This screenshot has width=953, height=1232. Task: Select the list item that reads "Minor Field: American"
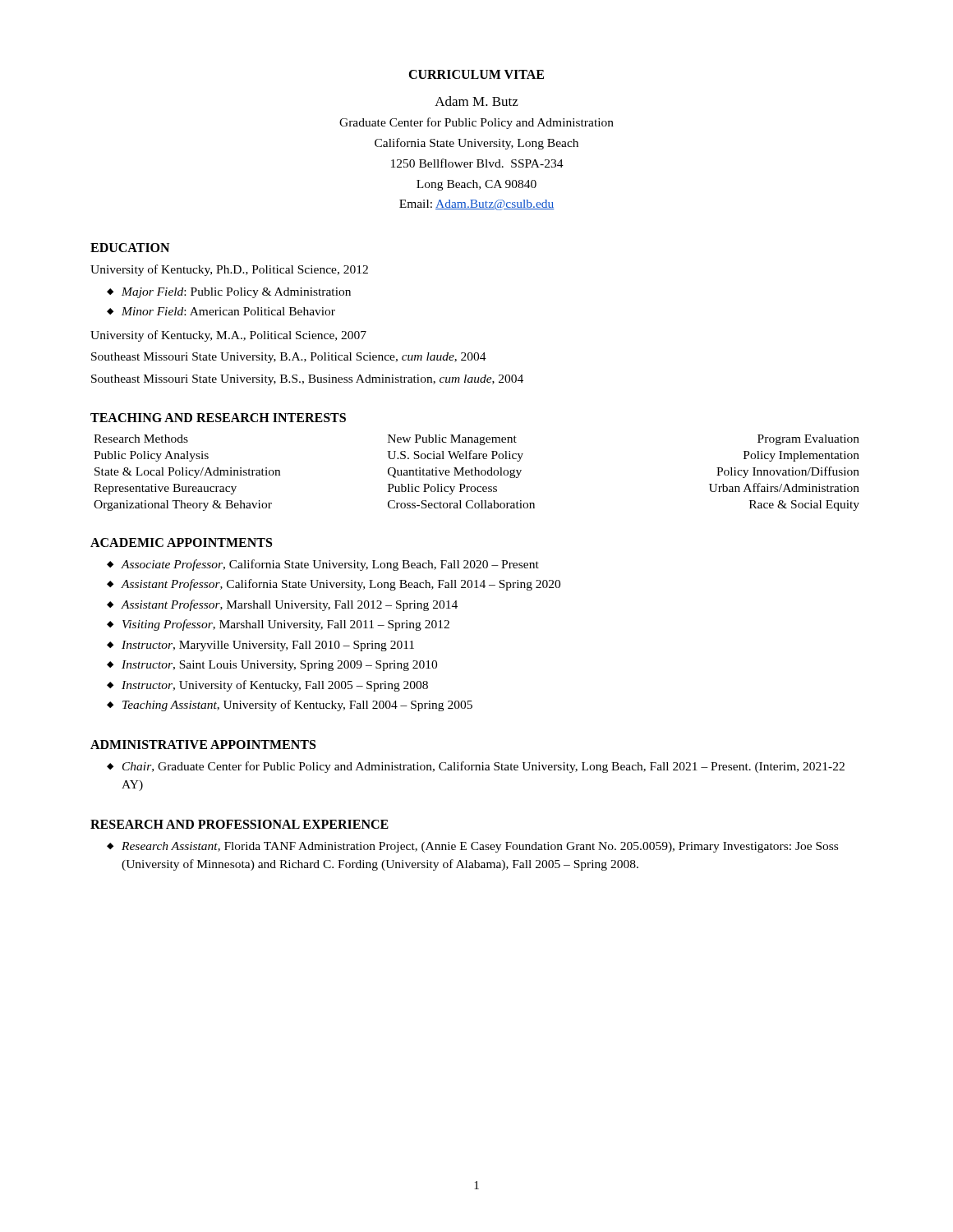click(228, 312)
